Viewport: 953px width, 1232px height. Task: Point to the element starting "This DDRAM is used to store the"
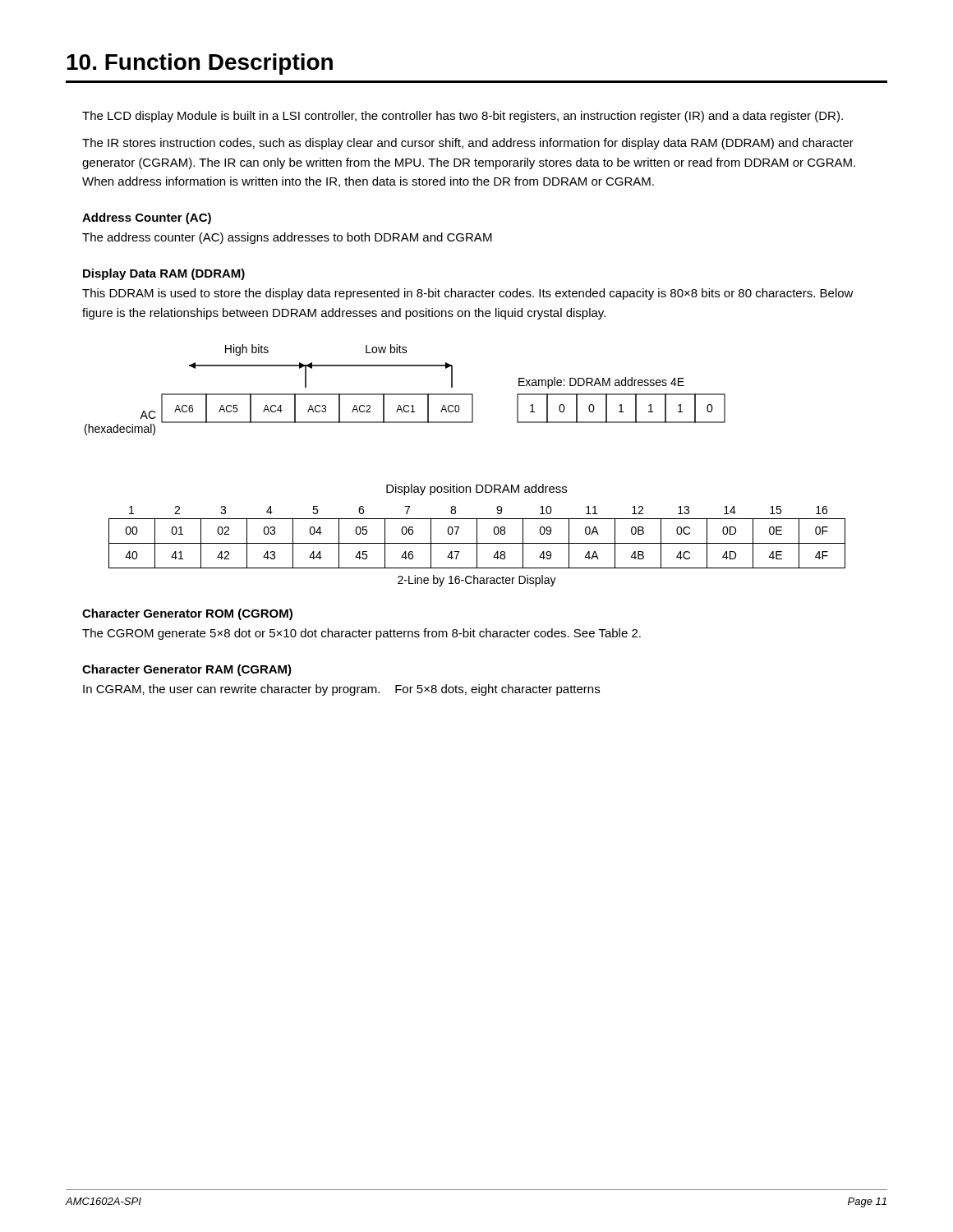tap(468, 303)
